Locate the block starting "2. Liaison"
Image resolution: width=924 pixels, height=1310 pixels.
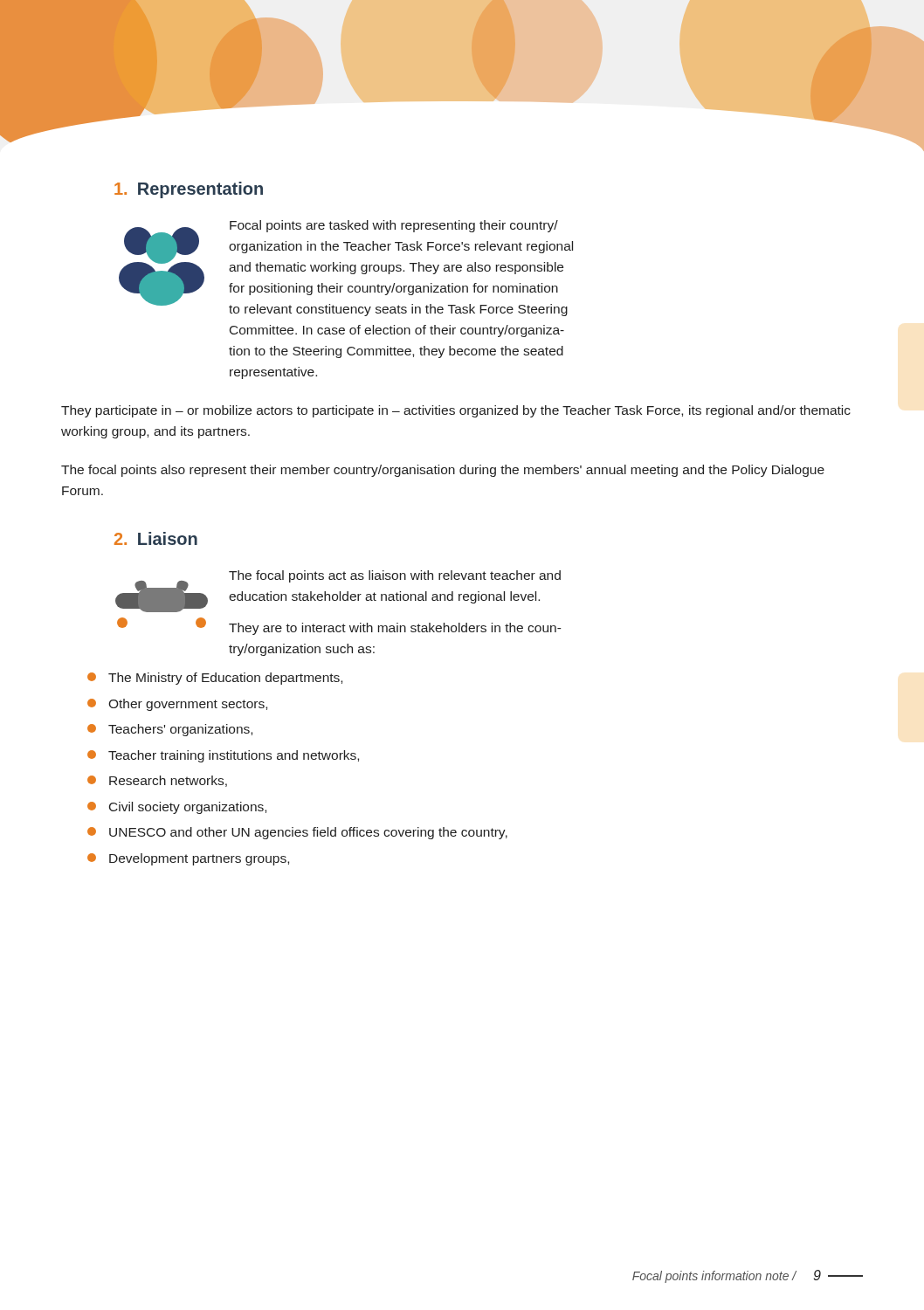click(x=156, y=539)
